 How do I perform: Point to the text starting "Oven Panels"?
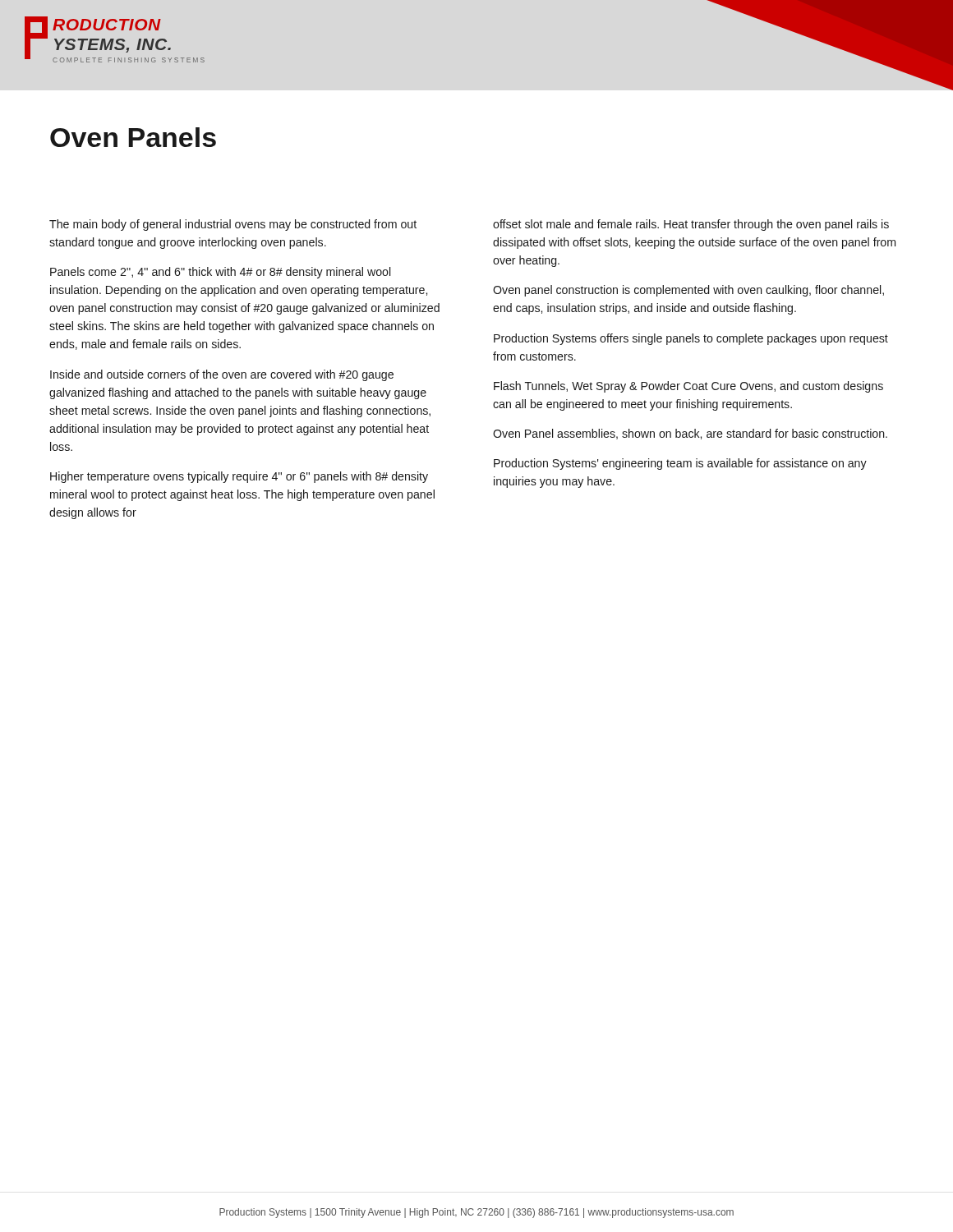tap(133, 137)
